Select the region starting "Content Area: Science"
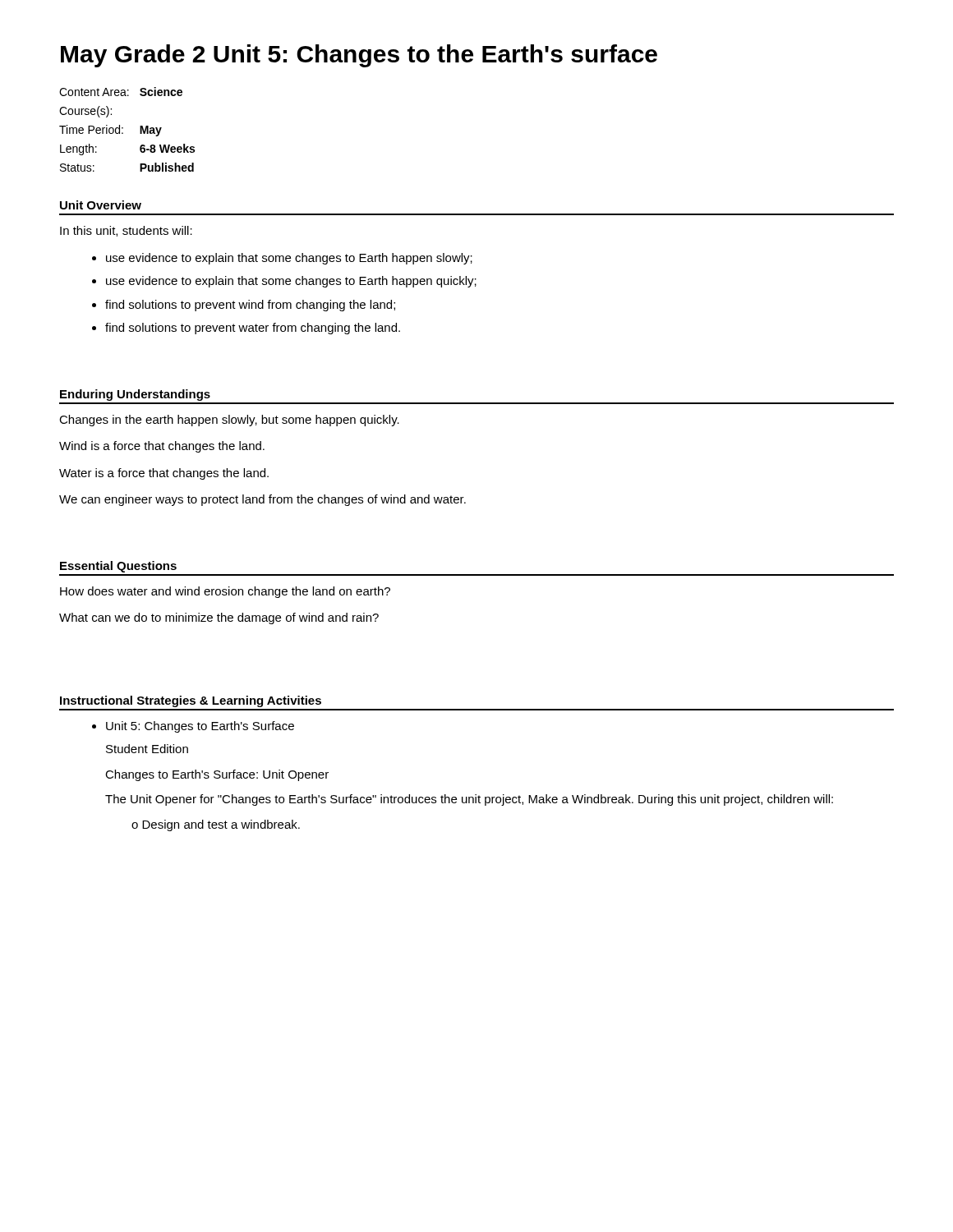This screenshot has width=953, height=1232. [x=132, y=131]
